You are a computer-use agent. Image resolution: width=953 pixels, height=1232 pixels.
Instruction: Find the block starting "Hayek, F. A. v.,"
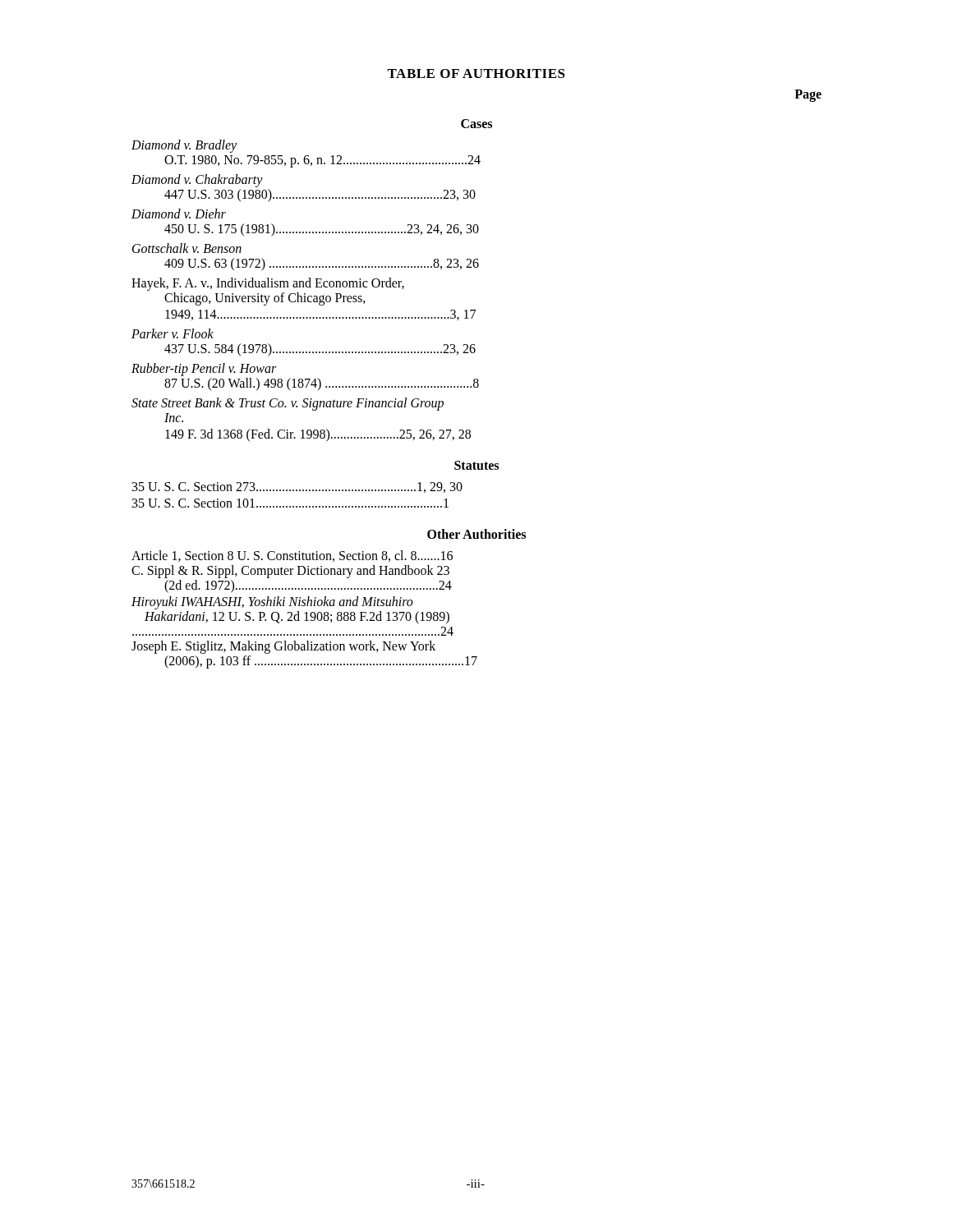[x=476, y=299]
